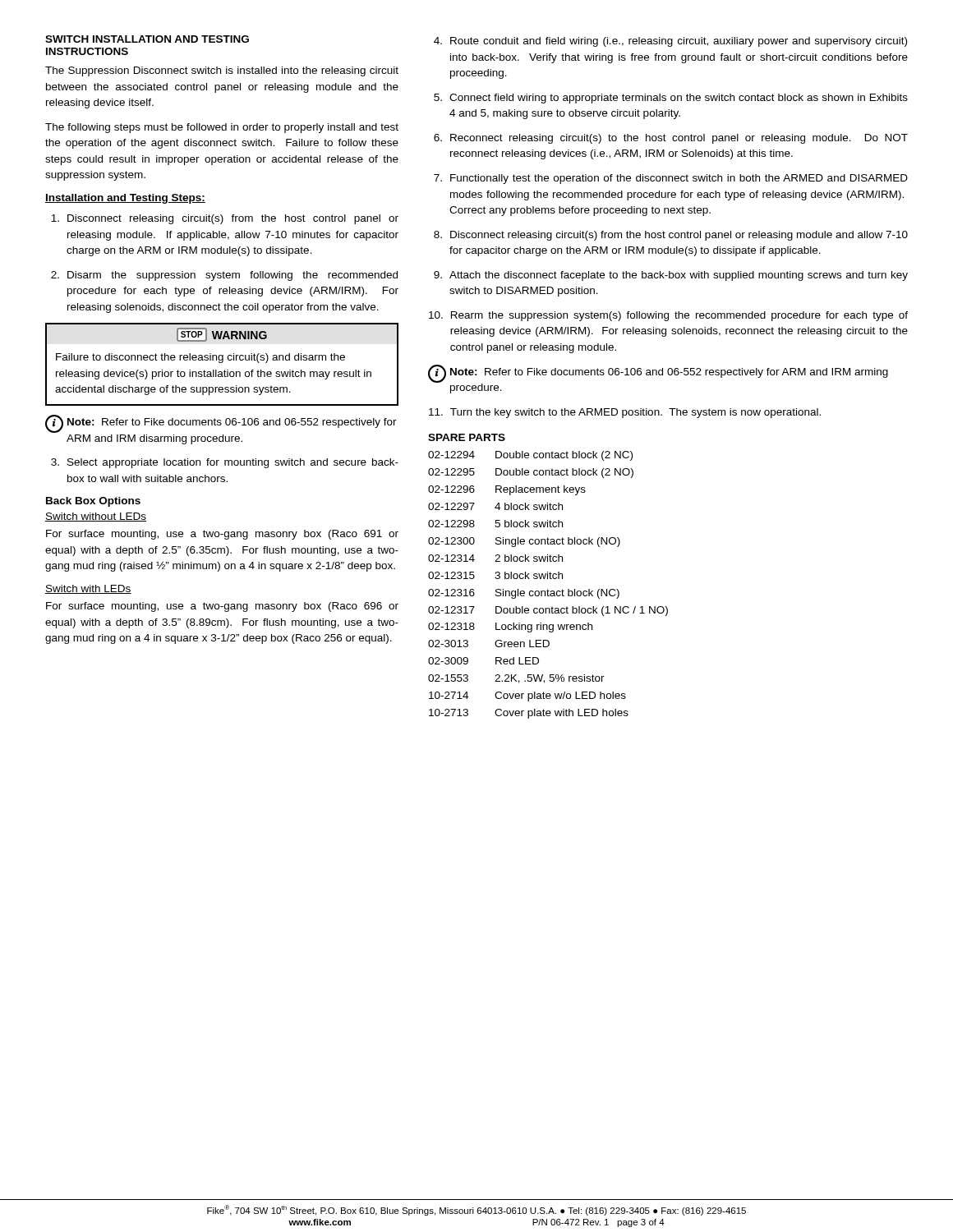This screenshot has width=953, height=1232.
Task: Navigate to the element starting "4. Route conduit and field wiring (i.e.,"
Action: (x=668, y=57)
